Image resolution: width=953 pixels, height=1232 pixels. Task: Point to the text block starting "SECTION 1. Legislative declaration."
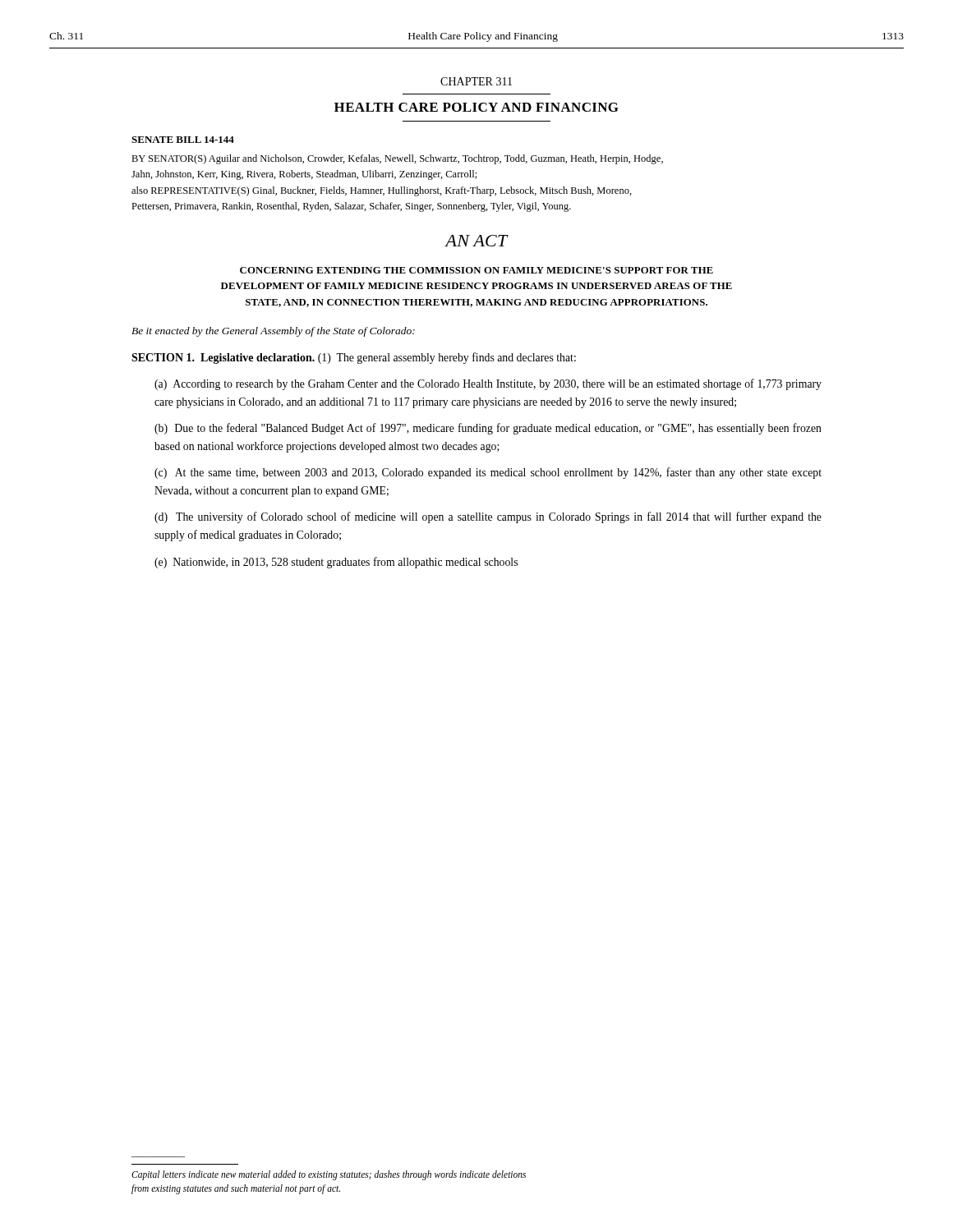point(225,358)
